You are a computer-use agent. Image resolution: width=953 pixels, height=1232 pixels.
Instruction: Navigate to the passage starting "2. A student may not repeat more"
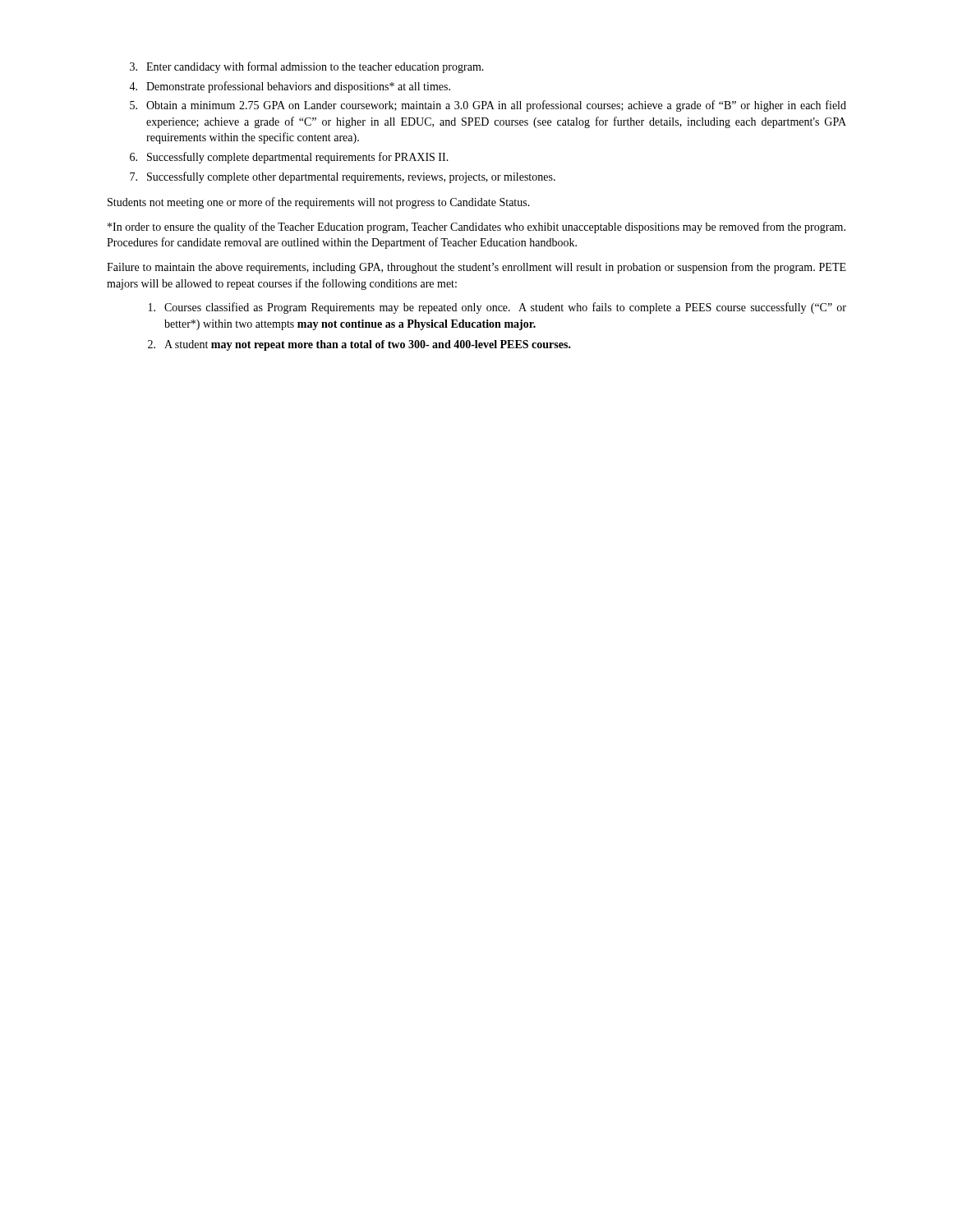click(x=489, y=345)
